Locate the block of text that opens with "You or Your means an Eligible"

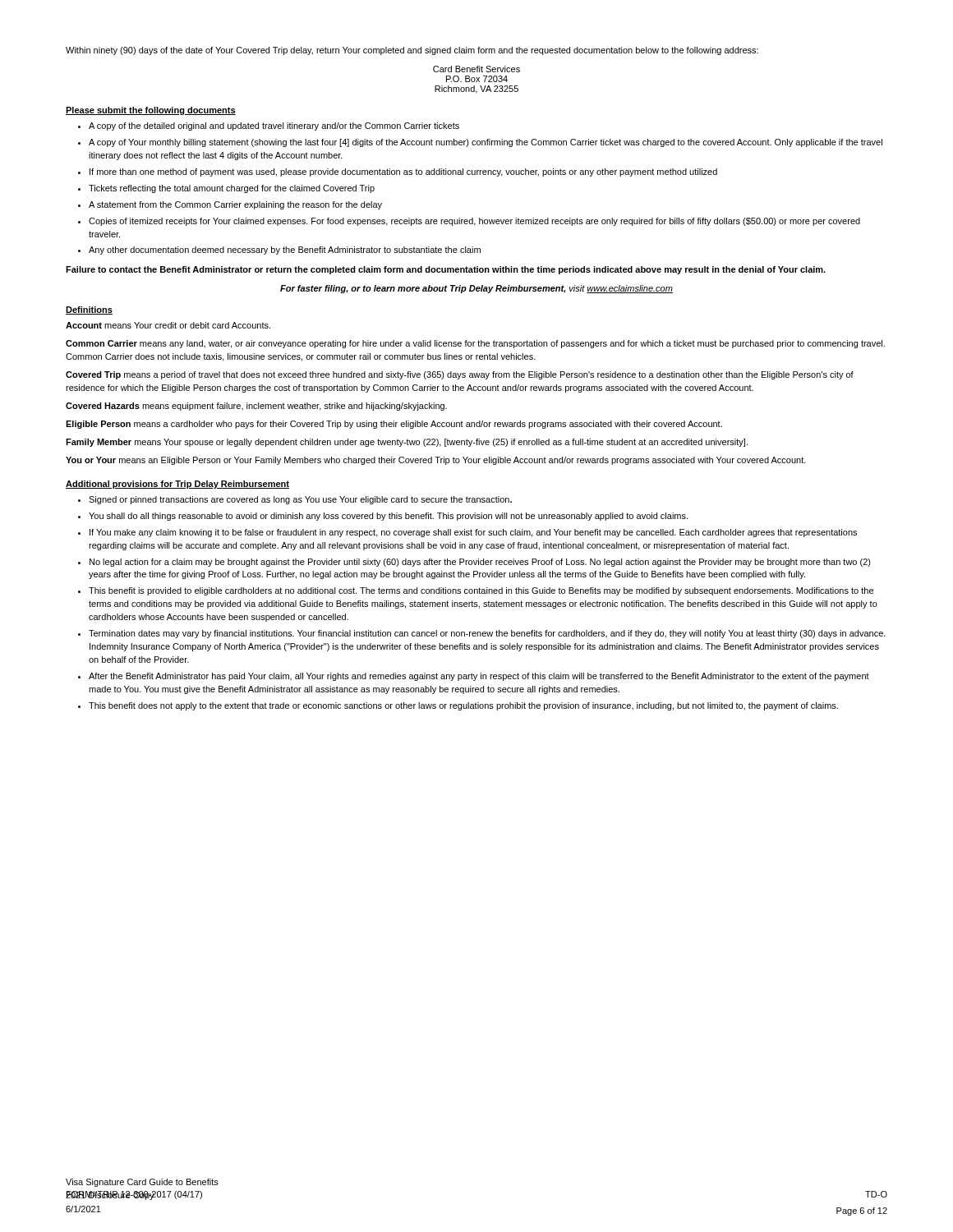[436, 460]
